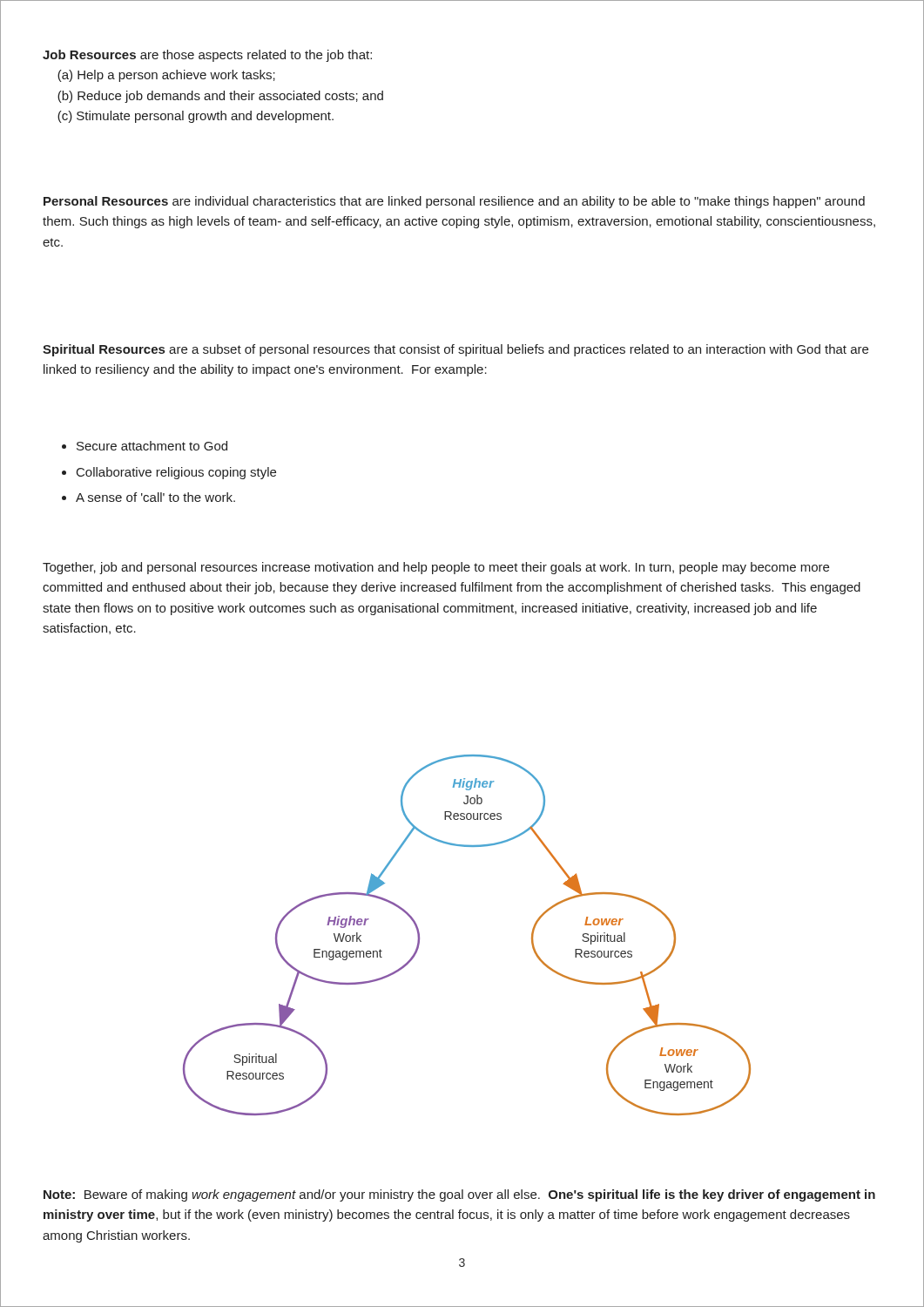Point to the passage starting "Note: Beware of making"
The width and height of the screenshot is (924, 1307).
459,1214
